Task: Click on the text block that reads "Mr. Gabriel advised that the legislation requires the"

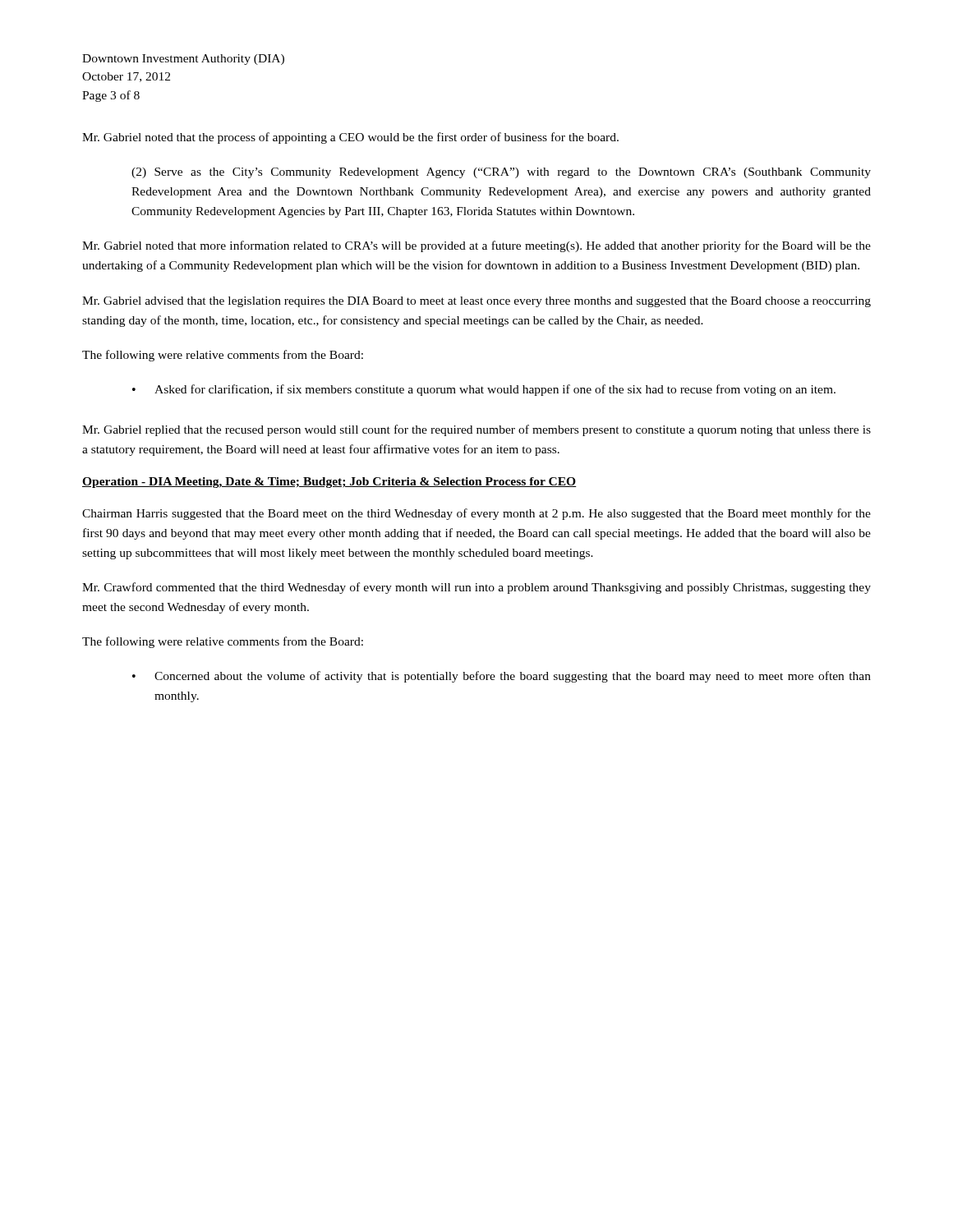Action: click(476, 310)
